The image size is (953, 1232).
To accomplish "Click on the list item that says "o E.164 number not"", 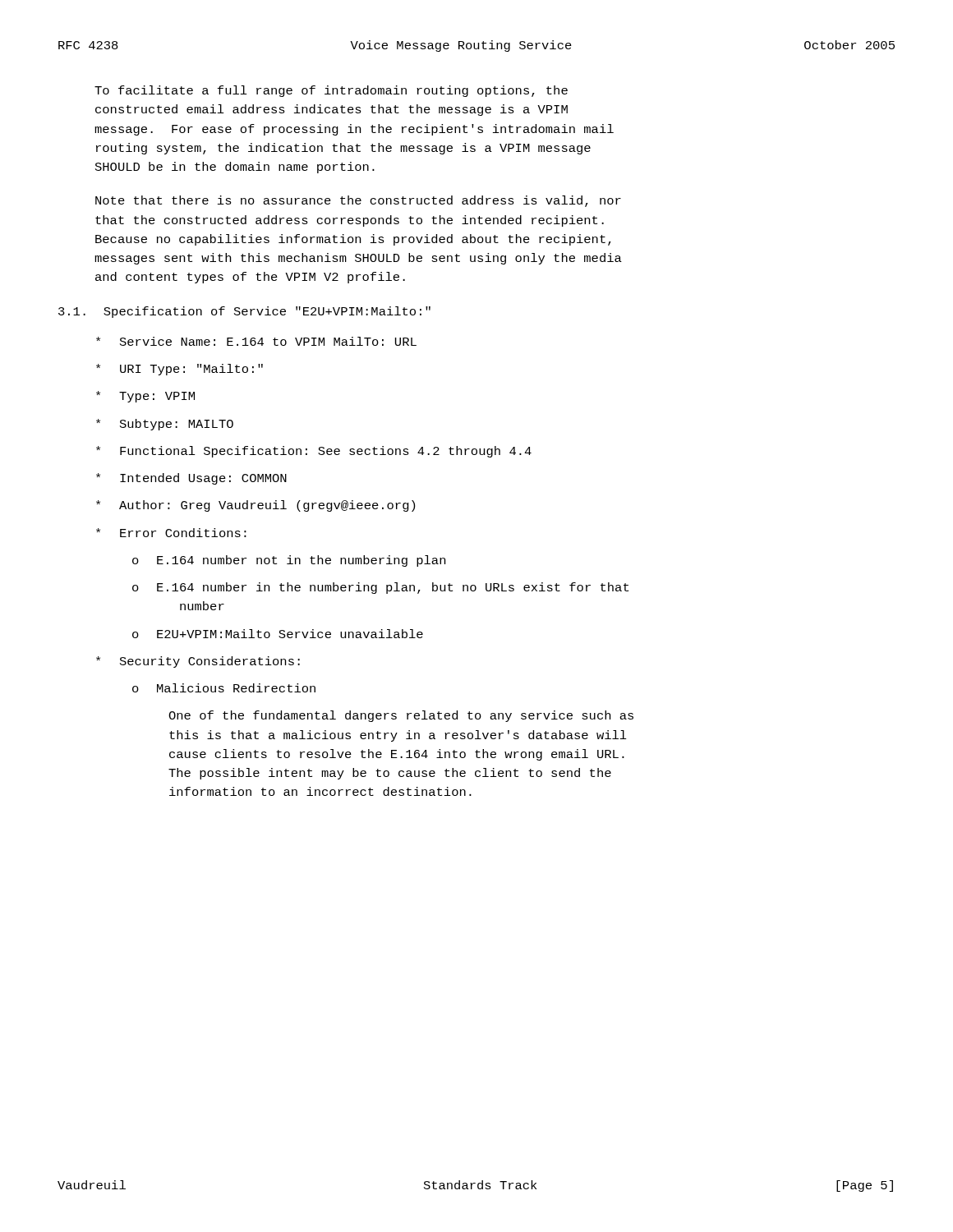I will [x=289, y=561].
